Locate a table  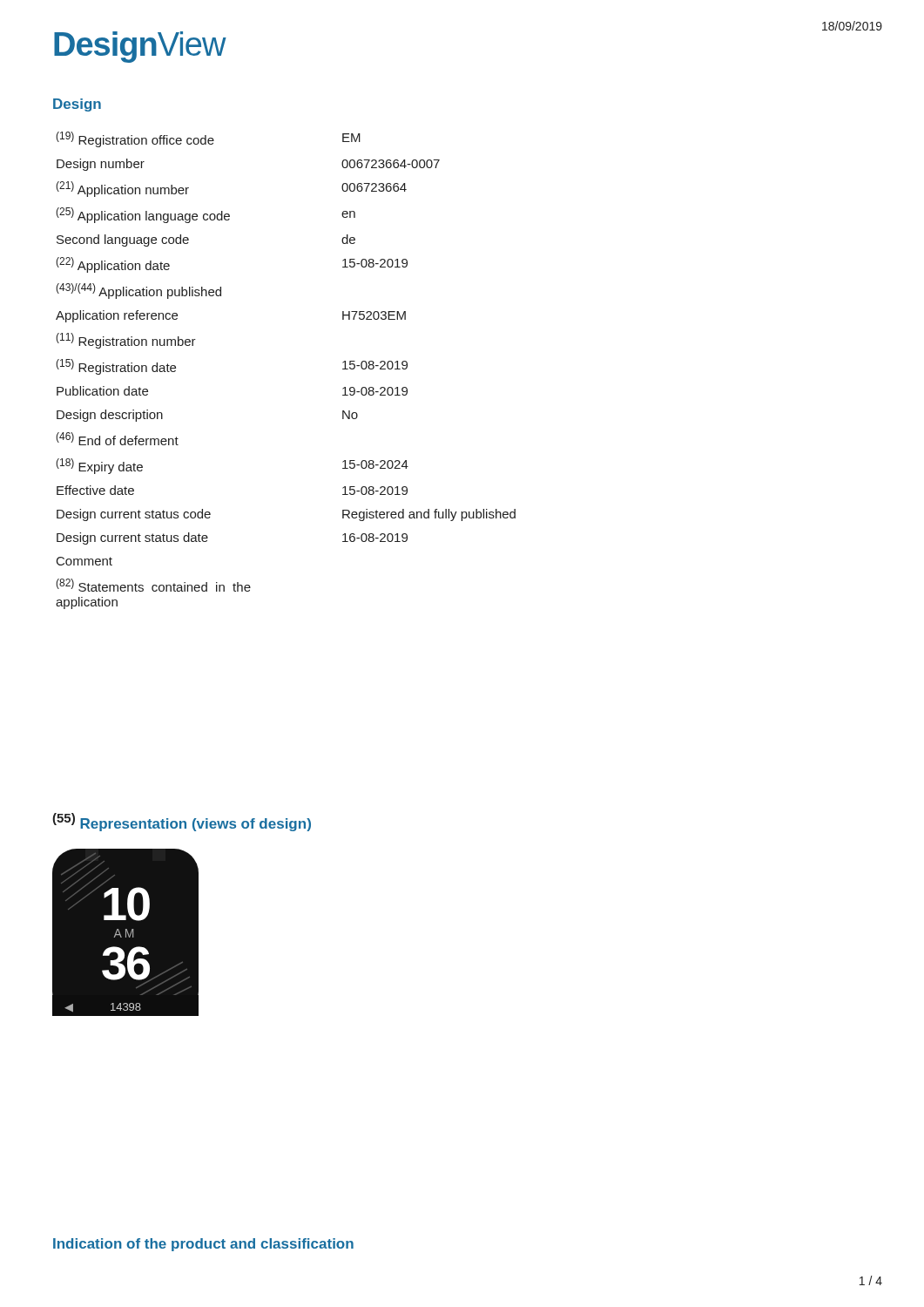pyautogui.click(x=444, y=369)
